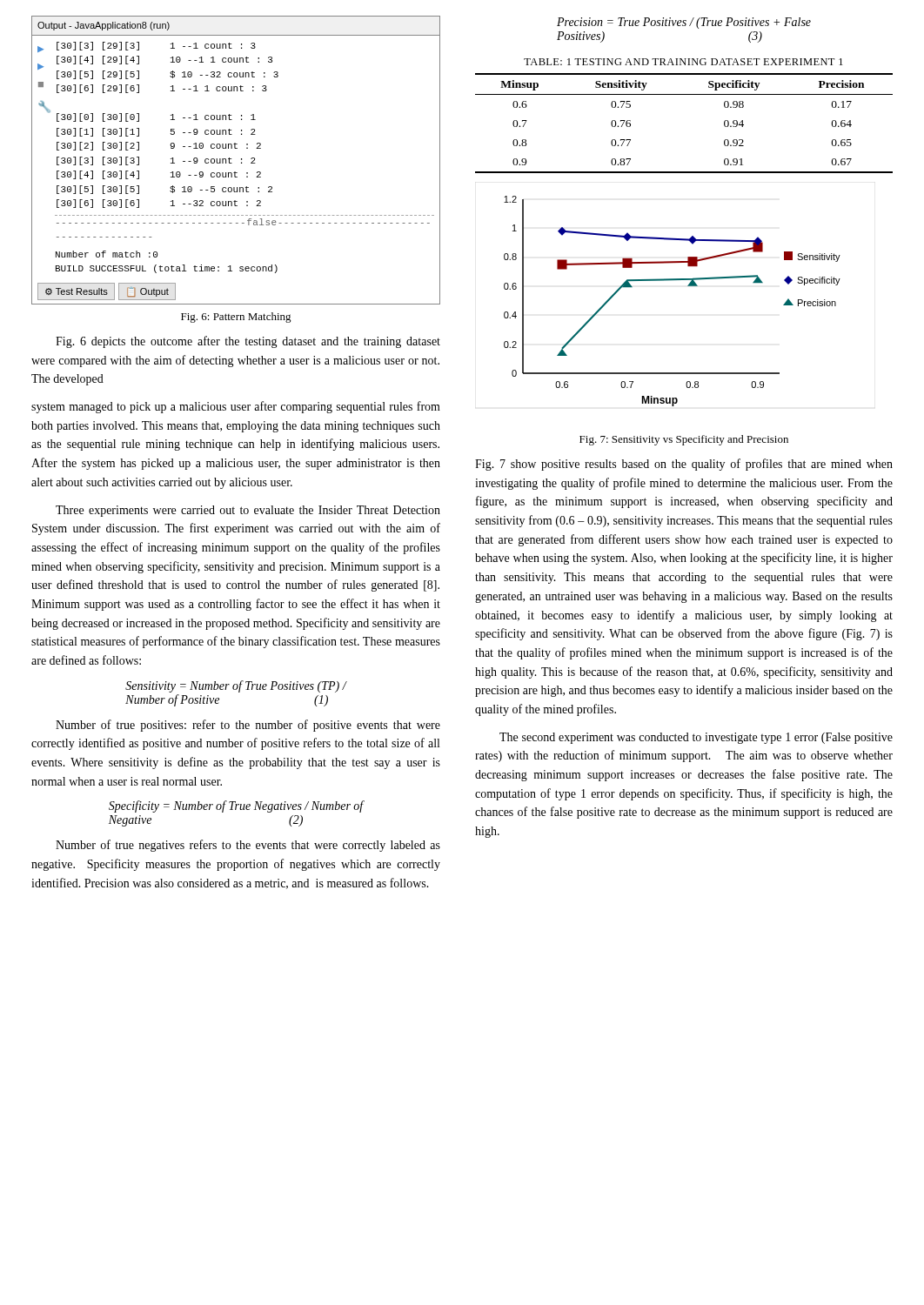
Task: Click on the screenshot
Action: tap(236, 160)
